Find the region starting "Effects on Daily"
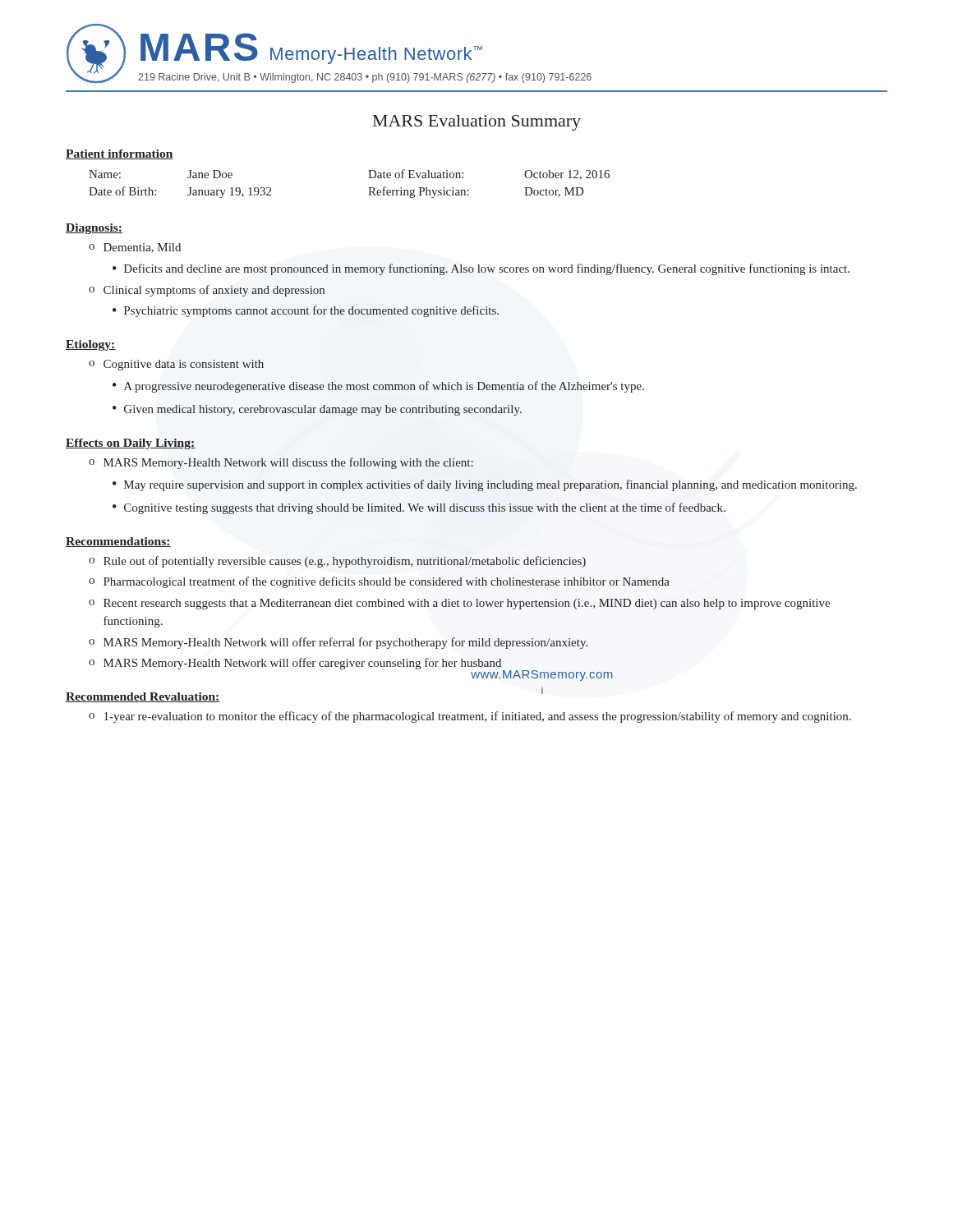 pos(130,442)
